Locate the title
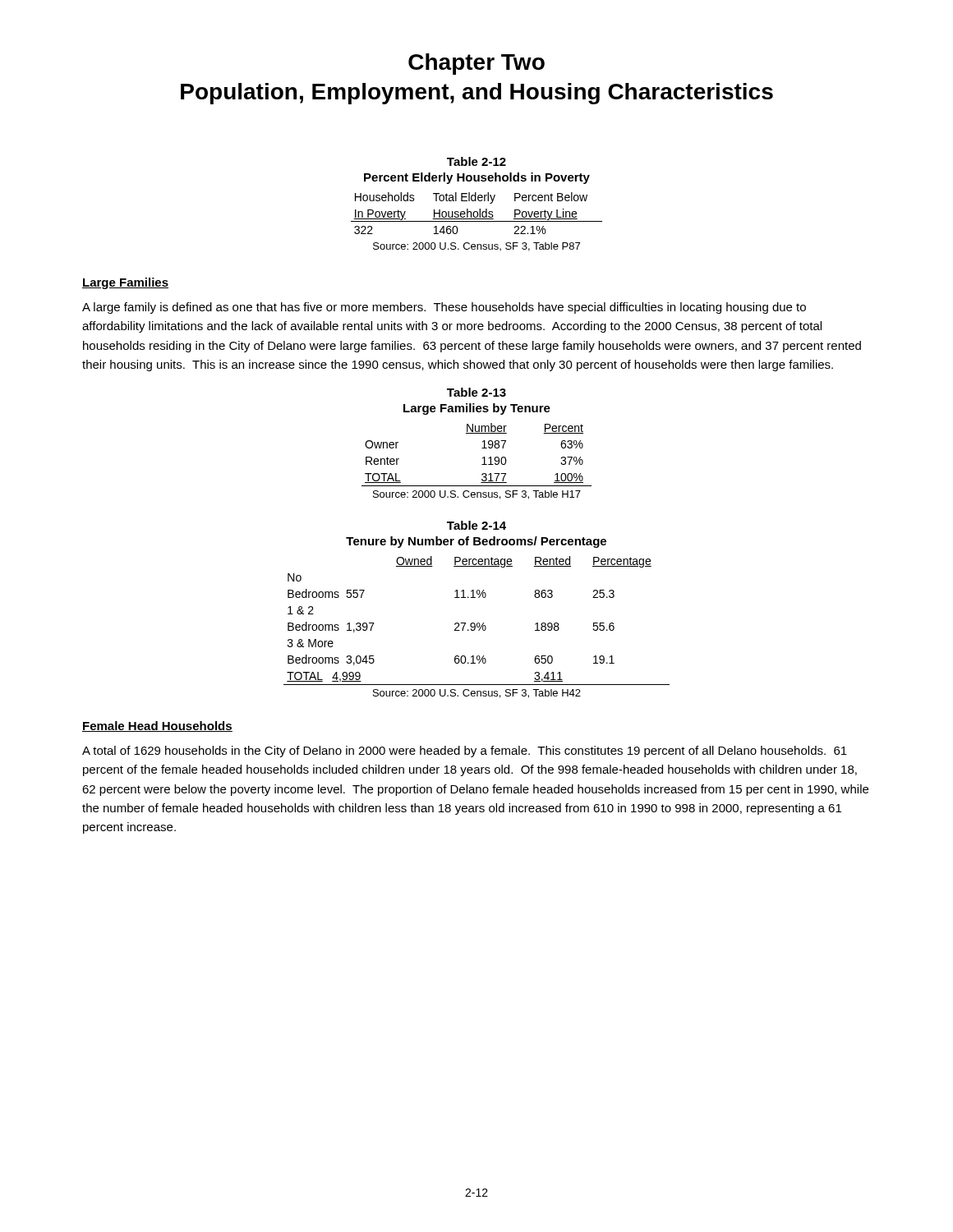 (x=476, y=77)
